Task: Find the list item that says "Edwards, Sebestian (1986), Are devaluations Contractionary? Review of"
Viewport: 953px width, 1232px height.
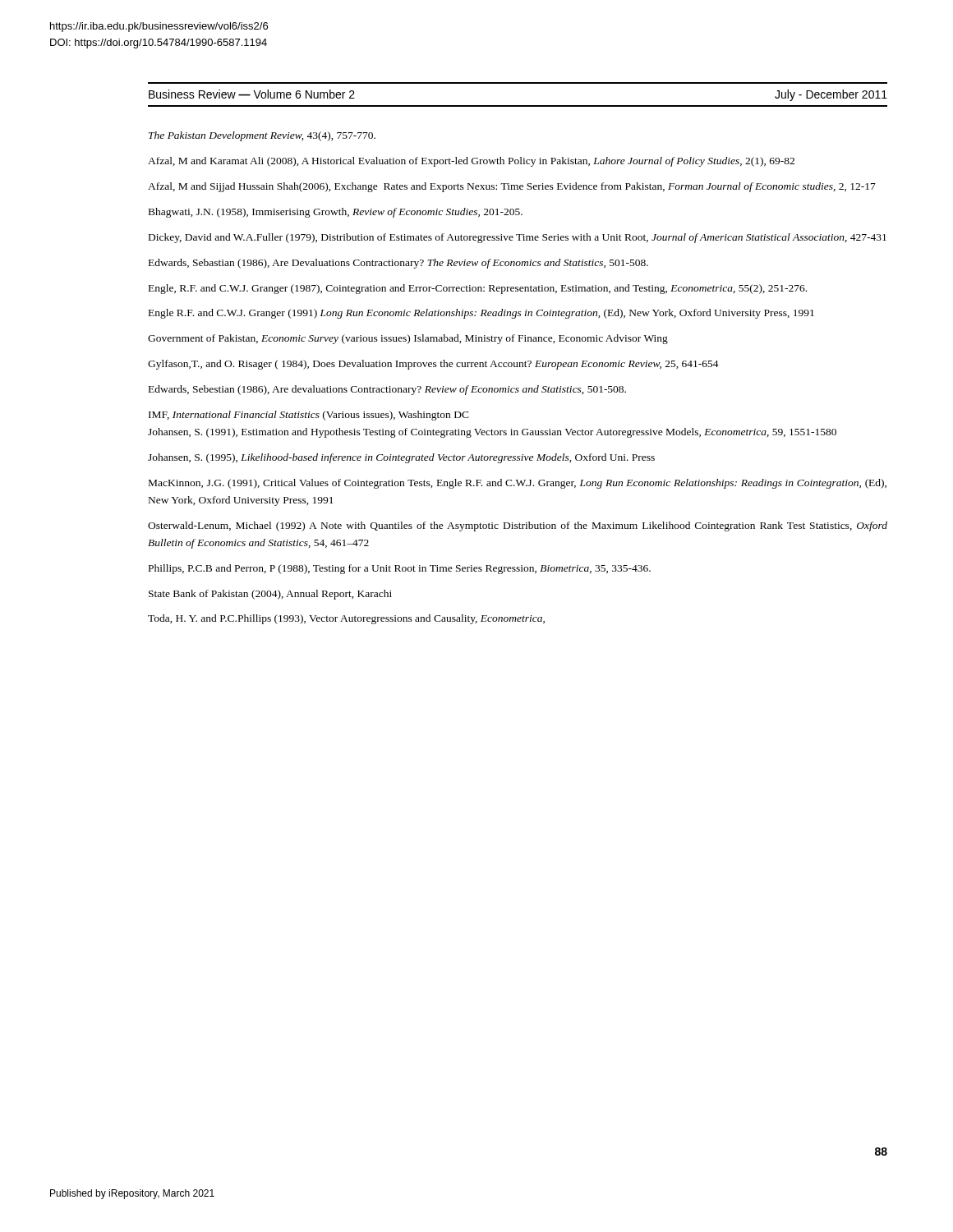Action: (387, 389)
